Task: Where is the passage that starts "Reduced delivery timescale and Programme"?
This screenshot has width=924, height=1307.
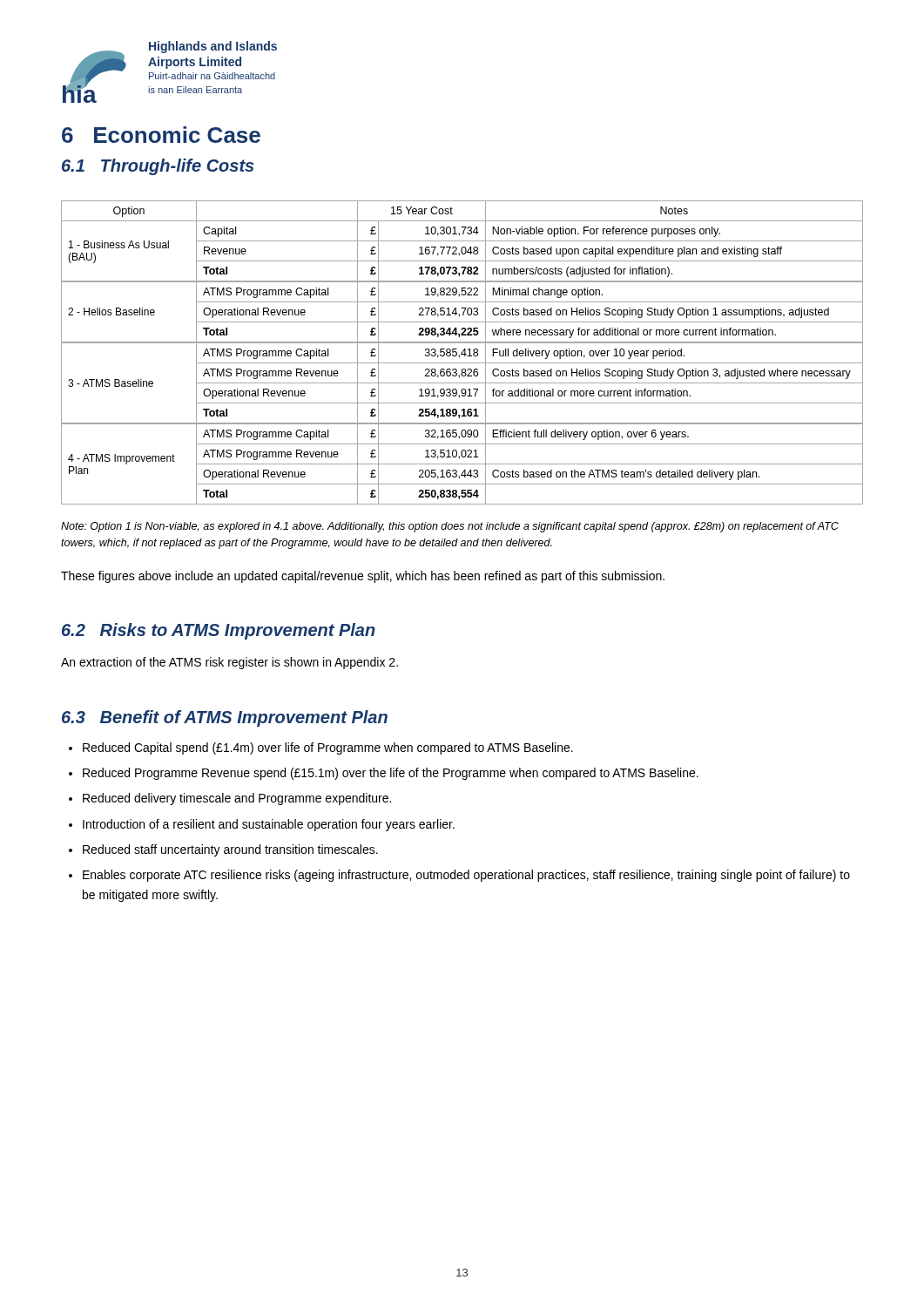Action: click(237, 798)
